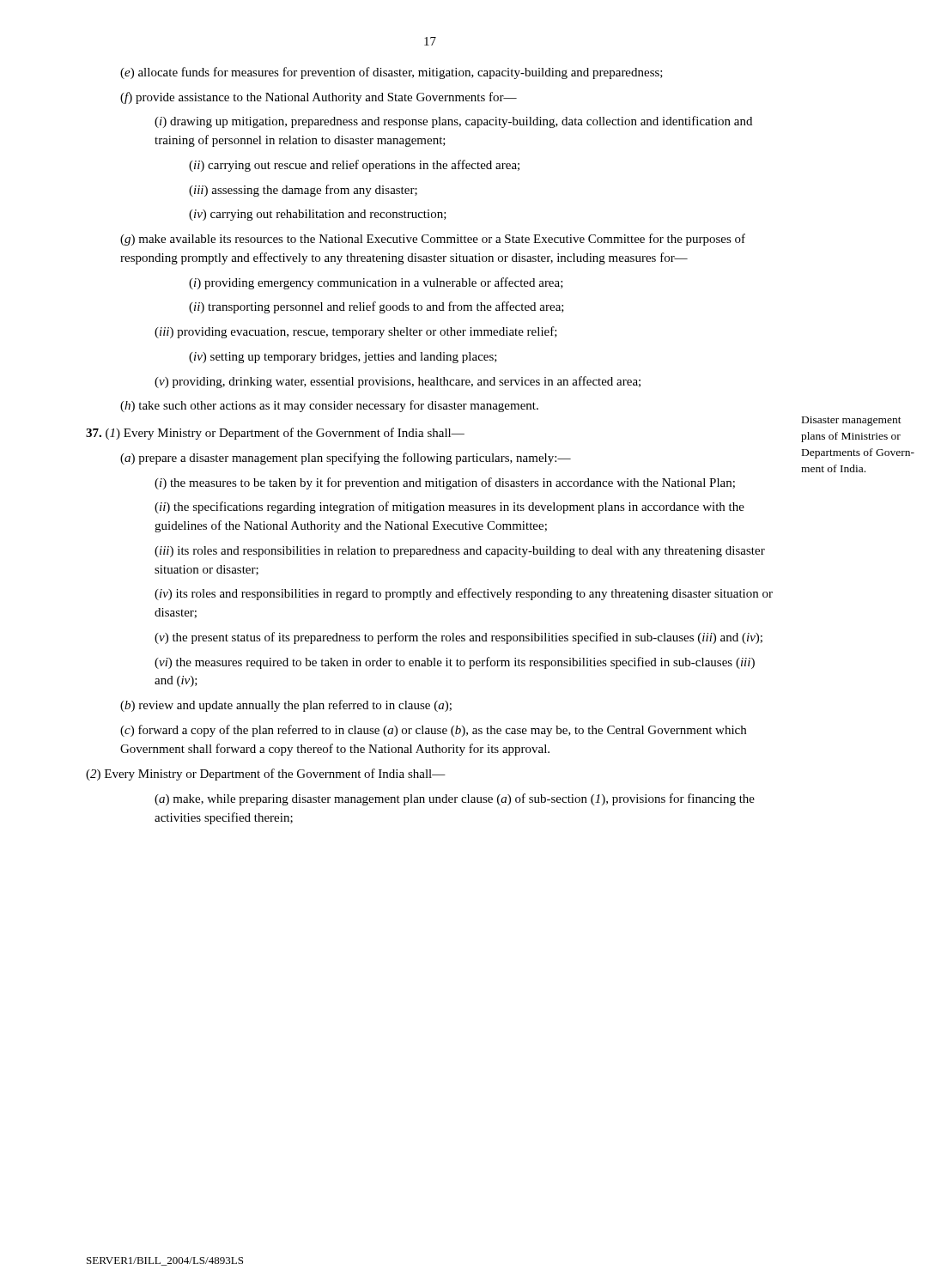
Task: Point to the block starting "(iii) its roles"
Action: pyautogui.click(x=464, y=560)
